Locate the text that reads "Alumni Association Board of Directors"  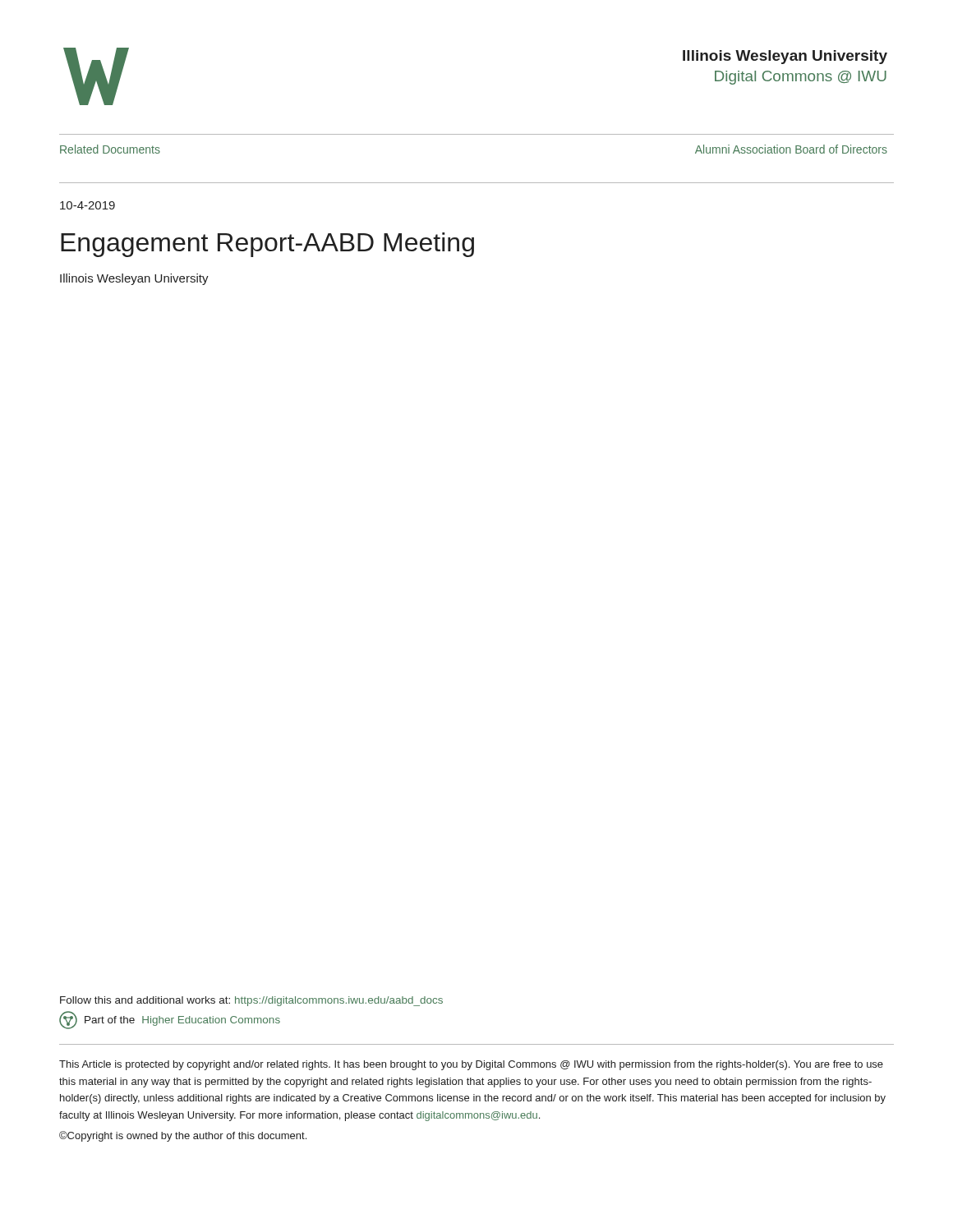click(791, 150)
